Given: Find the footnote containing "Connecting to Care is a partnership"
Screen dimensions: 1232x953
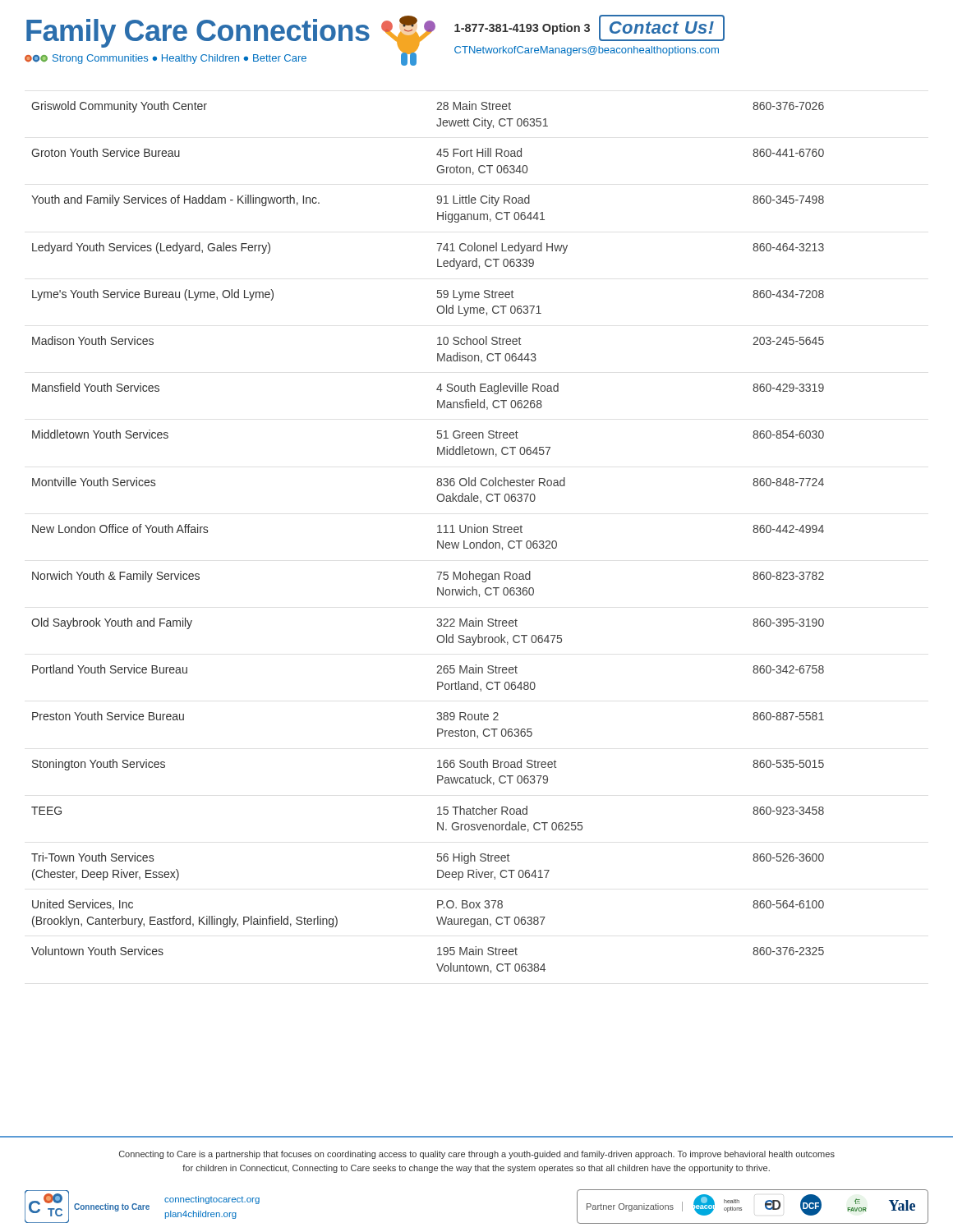Looking at the screenshot, I should click(476, 1161).
